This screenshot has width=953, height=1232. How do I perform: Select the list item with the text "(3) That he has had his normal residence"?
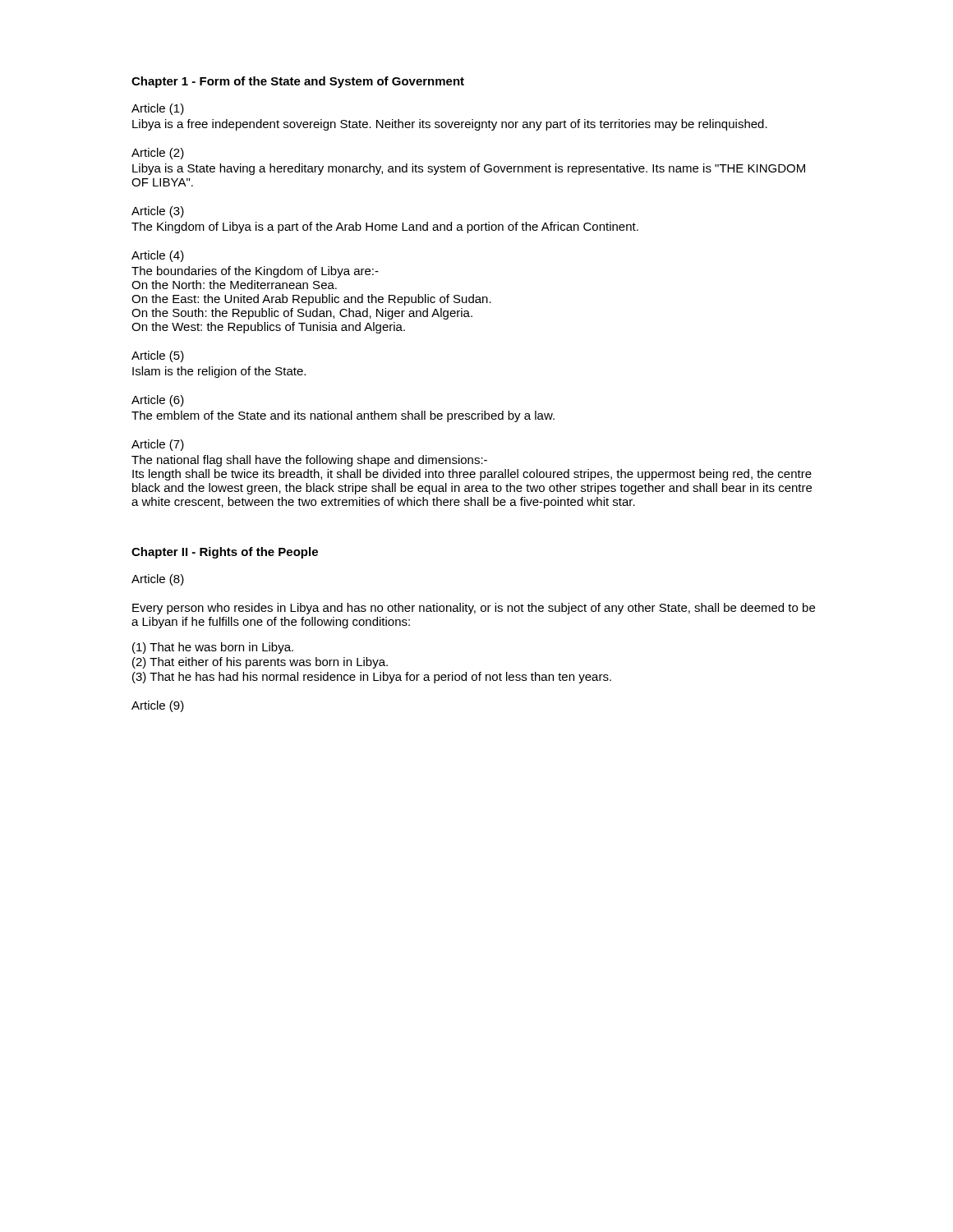click(372, 676)
